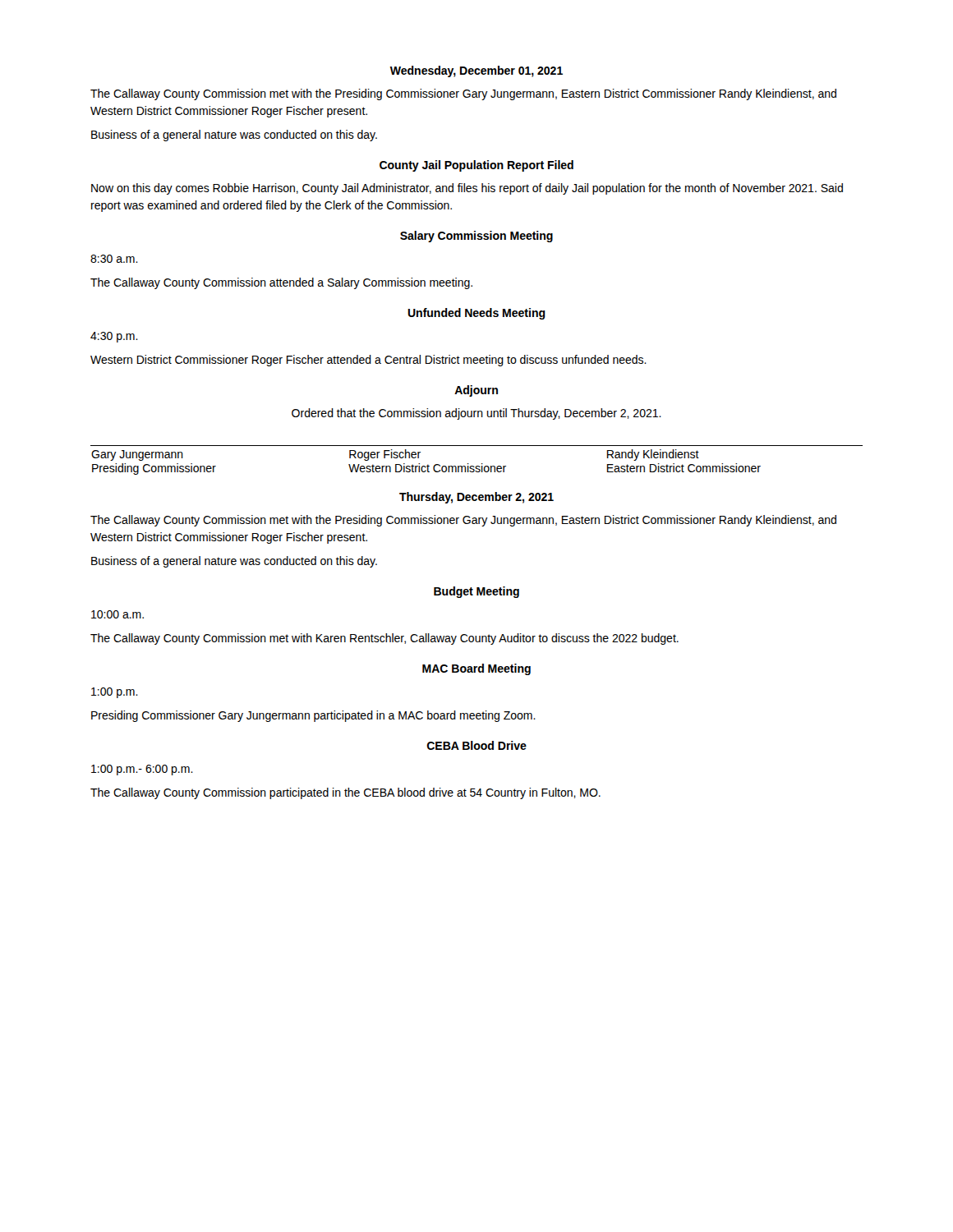Viewport: 953px width, 1232px height.
Task: Point to "Thursday, December 2, 2021"
Action: pos(476,497)
